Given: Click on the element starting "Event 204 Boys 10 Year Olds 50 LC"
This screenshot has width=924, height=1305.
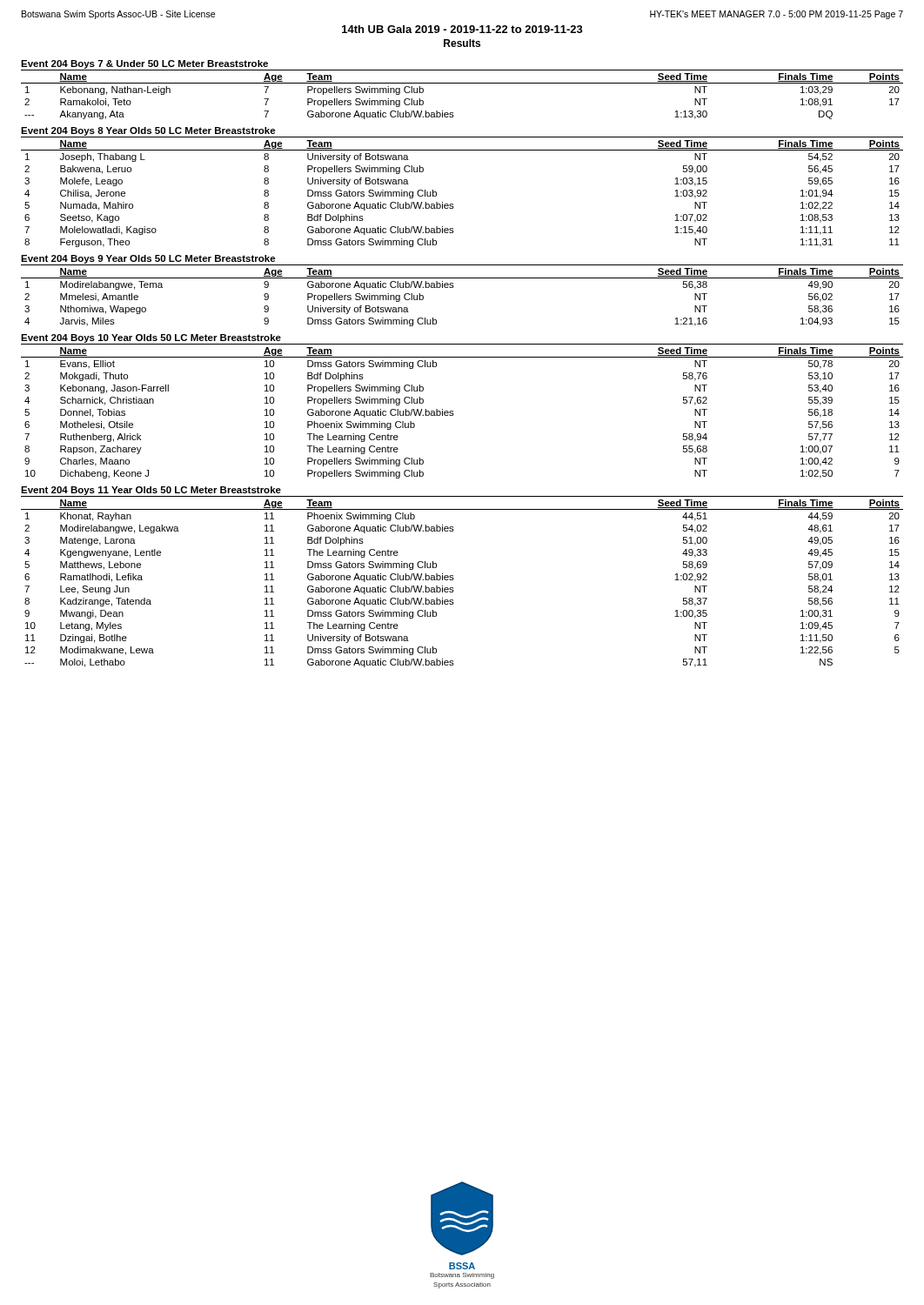Looking at the screenshot, I should (151, 338).
